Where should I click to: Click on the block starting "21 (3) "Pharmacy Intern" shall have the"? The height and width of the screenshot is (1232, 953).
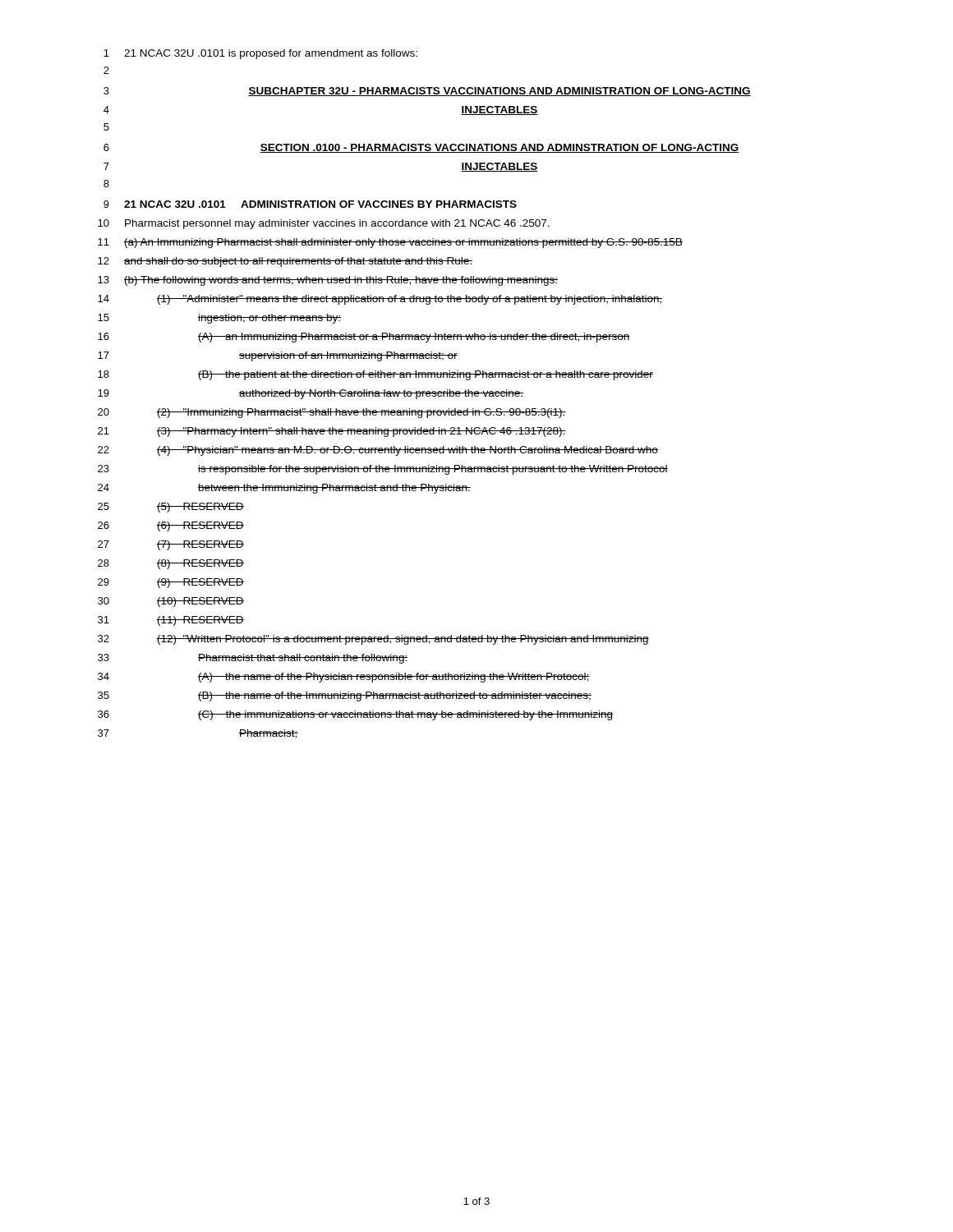point(476,432)
